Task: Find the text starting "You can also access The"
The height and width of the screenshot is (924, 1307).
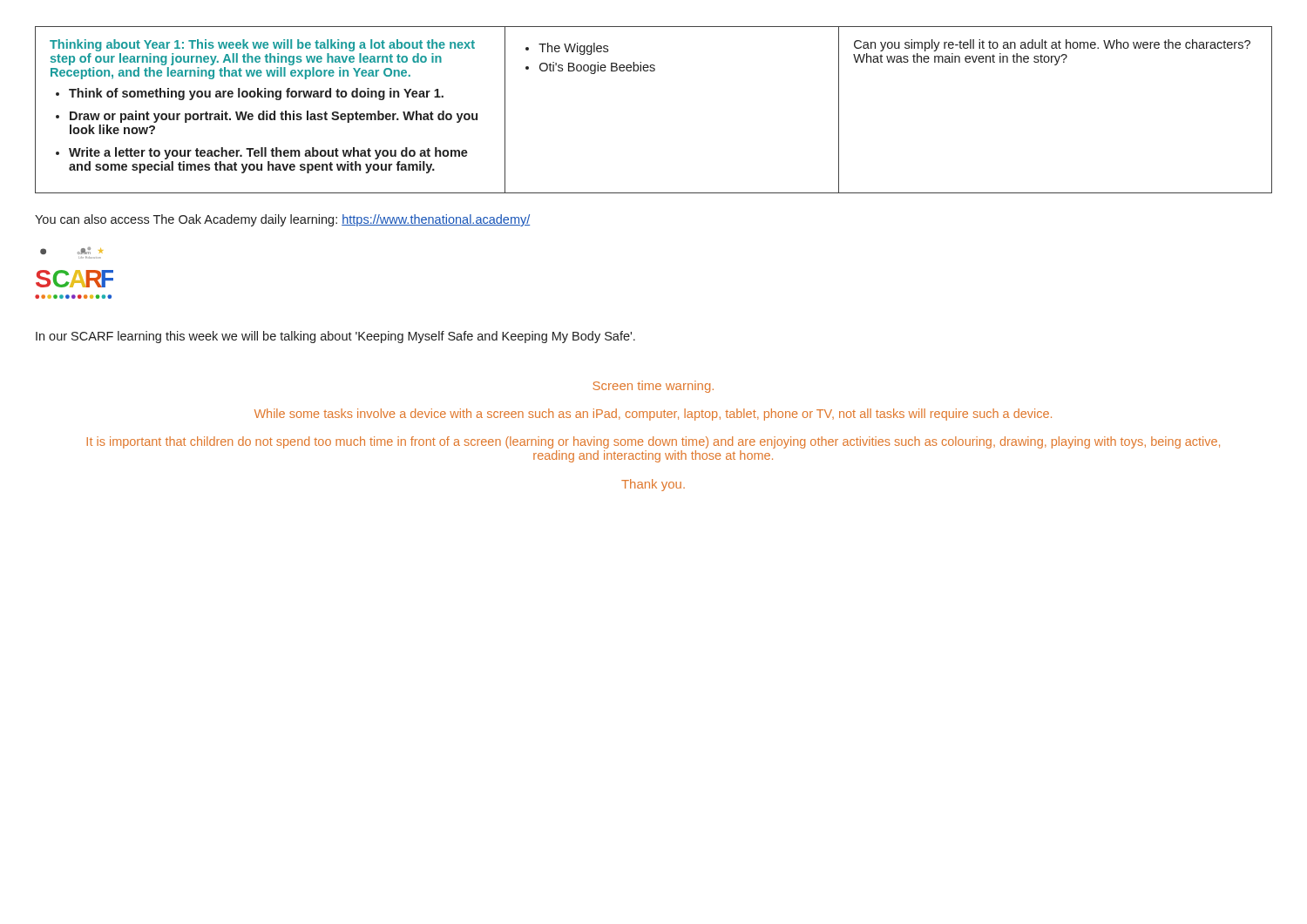Action: coord(282,219)
